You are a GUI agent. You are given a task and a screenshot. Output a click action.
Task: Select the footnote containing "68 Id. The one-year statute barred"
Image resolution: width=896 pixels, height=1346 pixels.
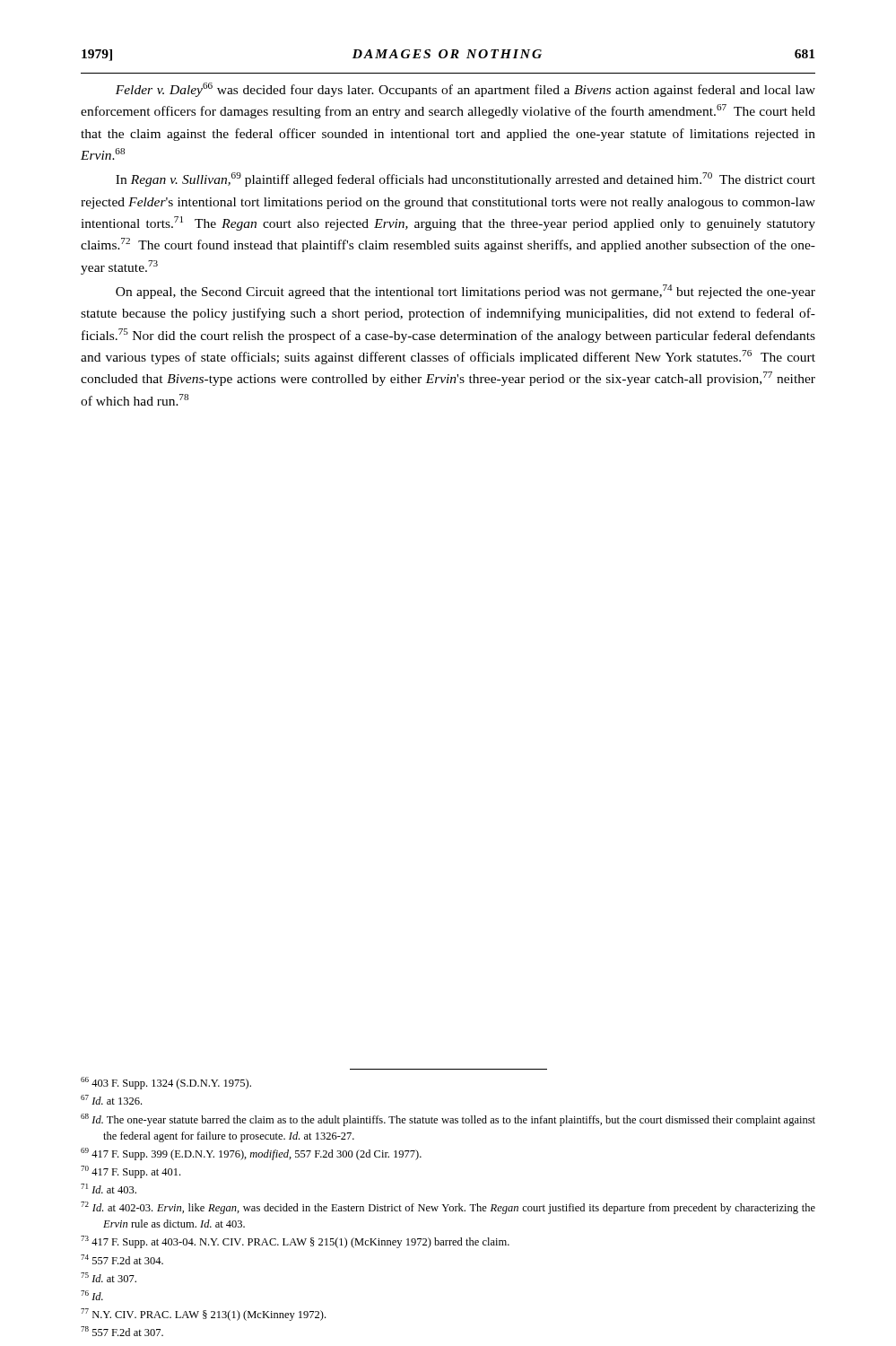(x=448, y=1127)
